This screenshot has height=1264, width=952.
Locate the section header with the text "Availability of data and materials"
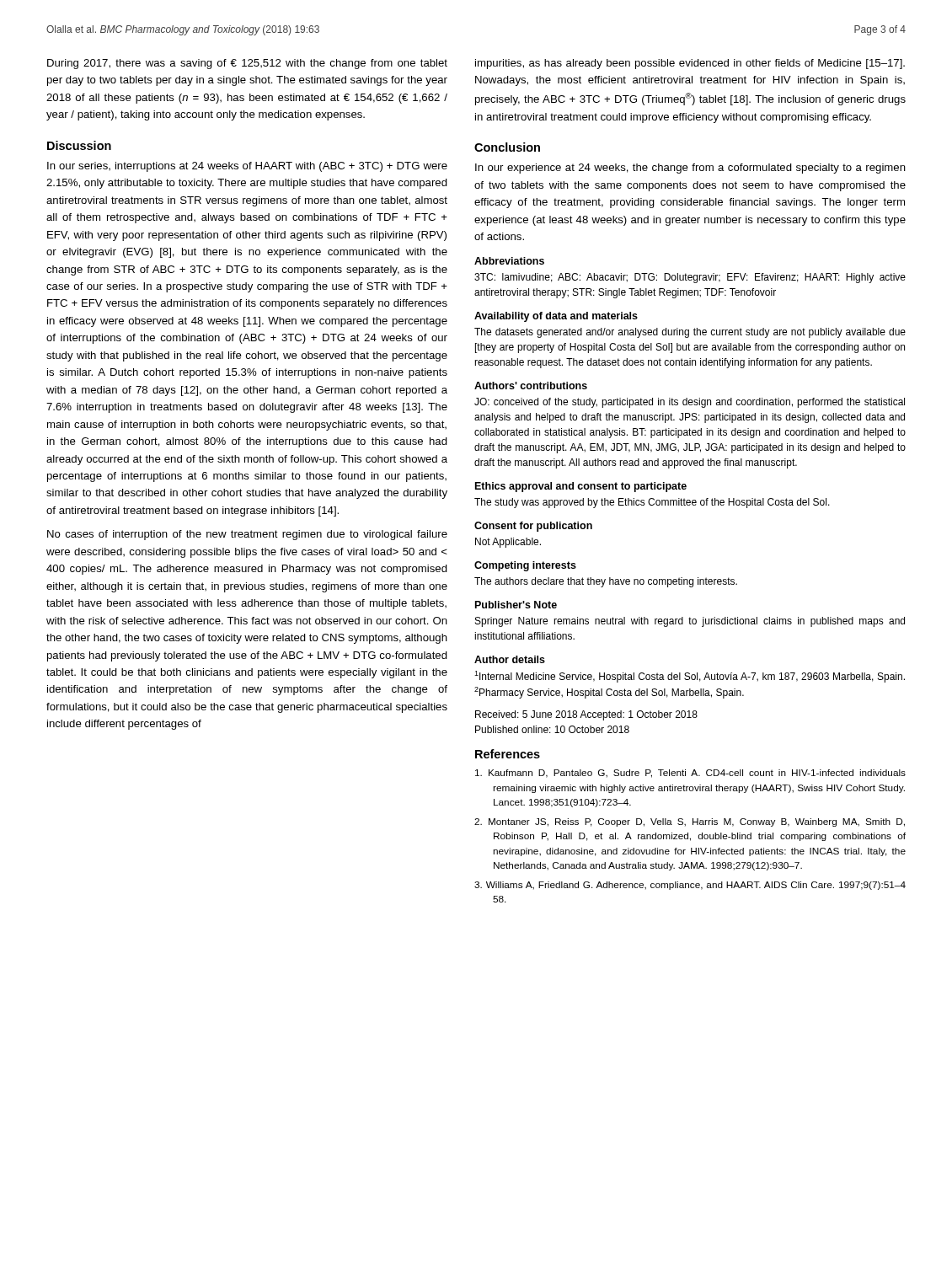pyautogui.click(x=556, y=316)
